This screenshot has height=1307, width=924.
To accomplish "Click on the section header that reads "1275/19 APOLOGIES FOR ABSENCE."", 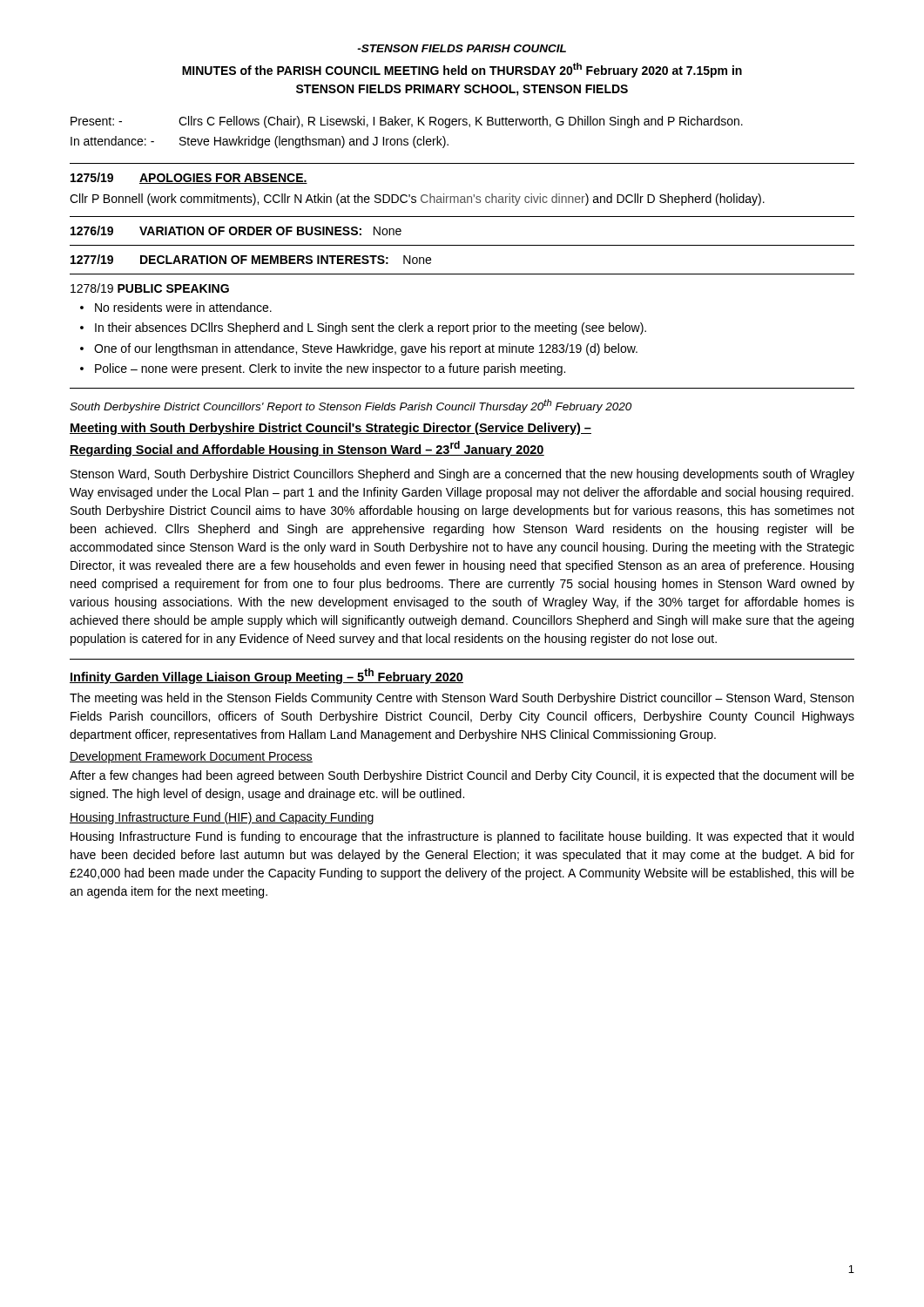I will (x=188, y=177).
